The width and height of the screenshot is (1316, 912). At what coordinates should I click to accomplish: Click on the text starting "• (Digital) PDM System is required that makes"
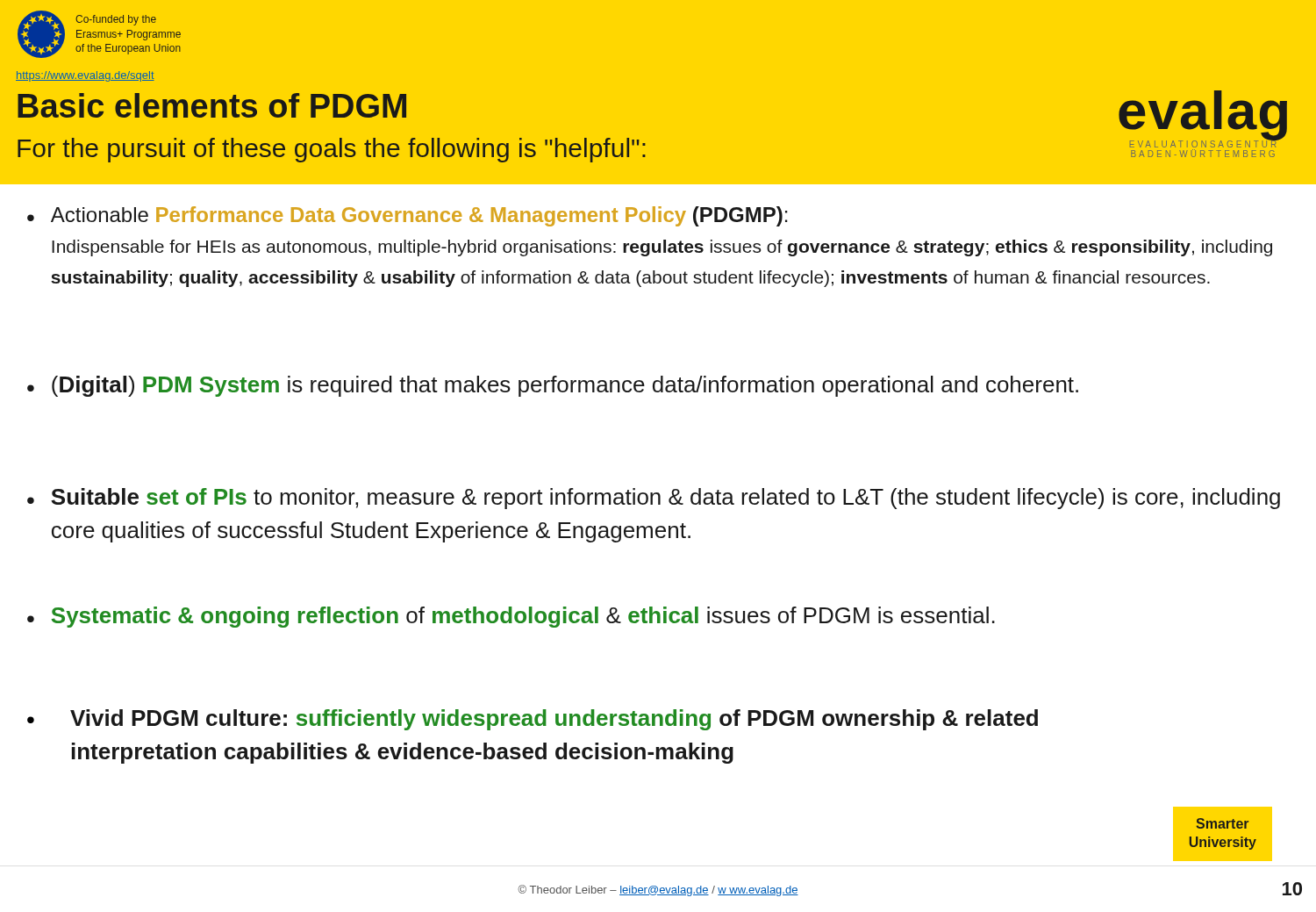(553, 387)
